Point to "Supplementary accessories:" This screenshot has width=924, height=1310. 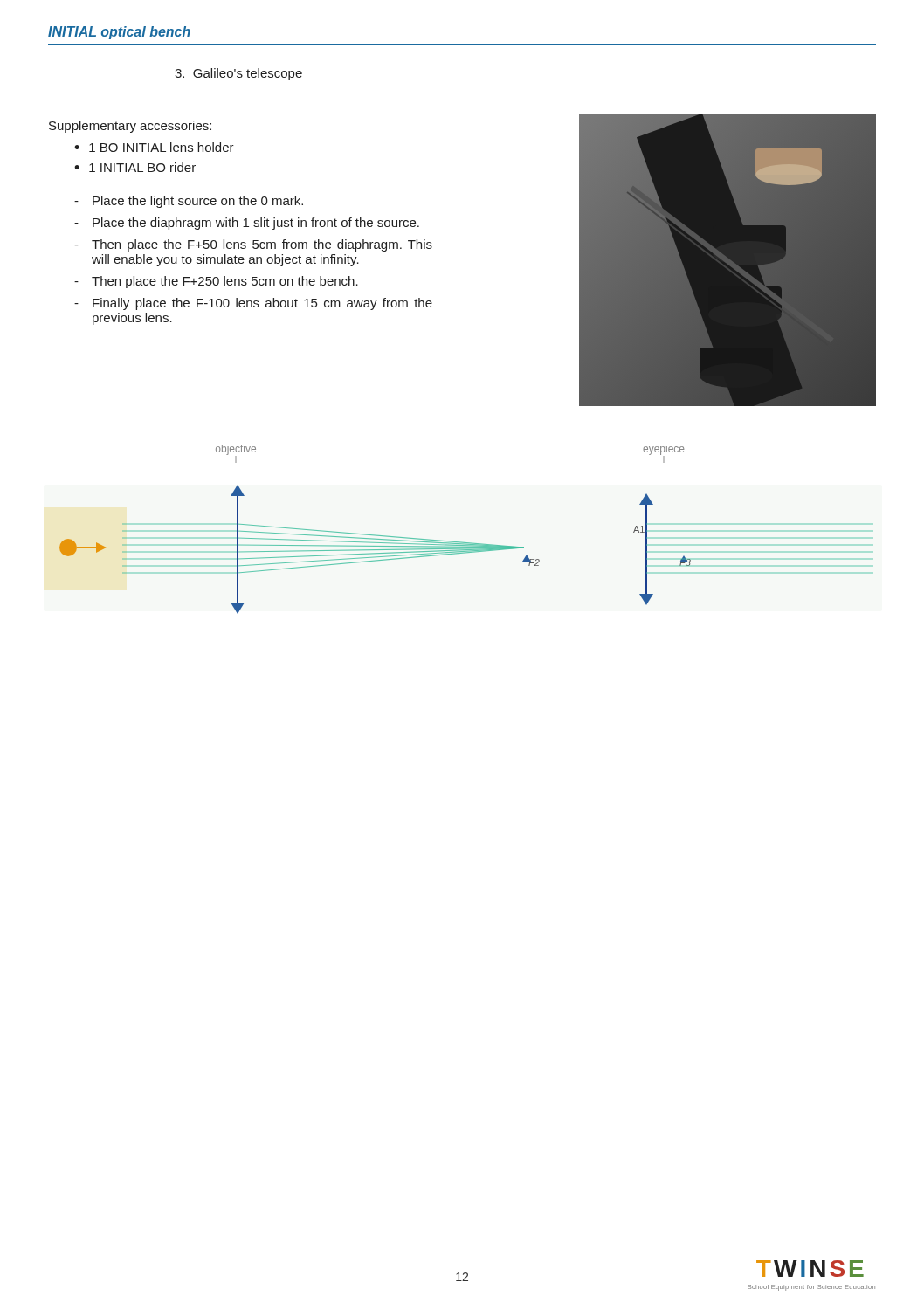point(130,125)
